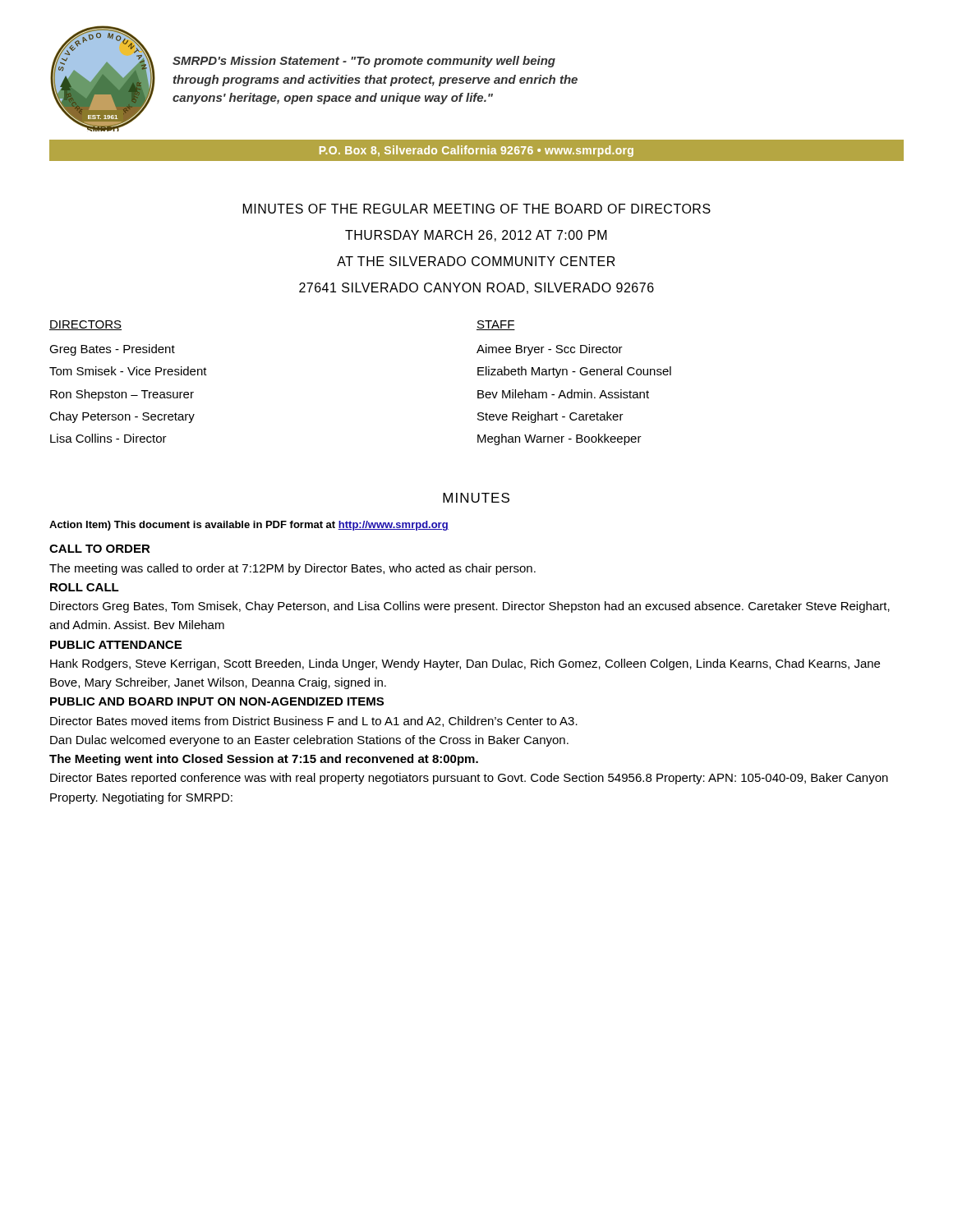Locate the list item with the text "Meghan Warner - Bookkeeper"
Viewport: 953px width, 1232px height.
(x=559, y=438)
